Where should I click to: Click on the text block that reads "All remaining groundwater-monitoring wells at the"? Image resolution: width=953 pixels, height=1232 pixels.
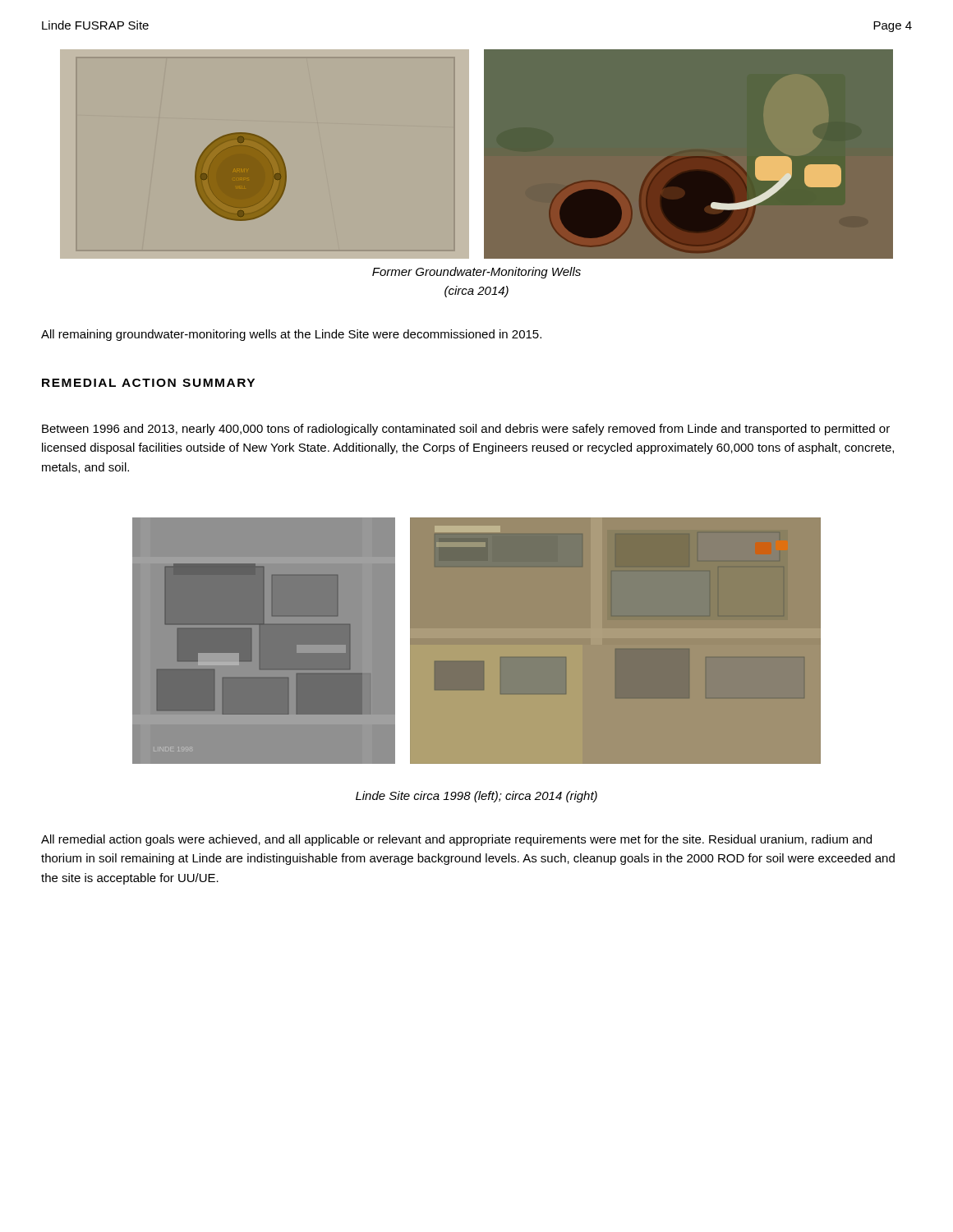(x=292, y=334)
